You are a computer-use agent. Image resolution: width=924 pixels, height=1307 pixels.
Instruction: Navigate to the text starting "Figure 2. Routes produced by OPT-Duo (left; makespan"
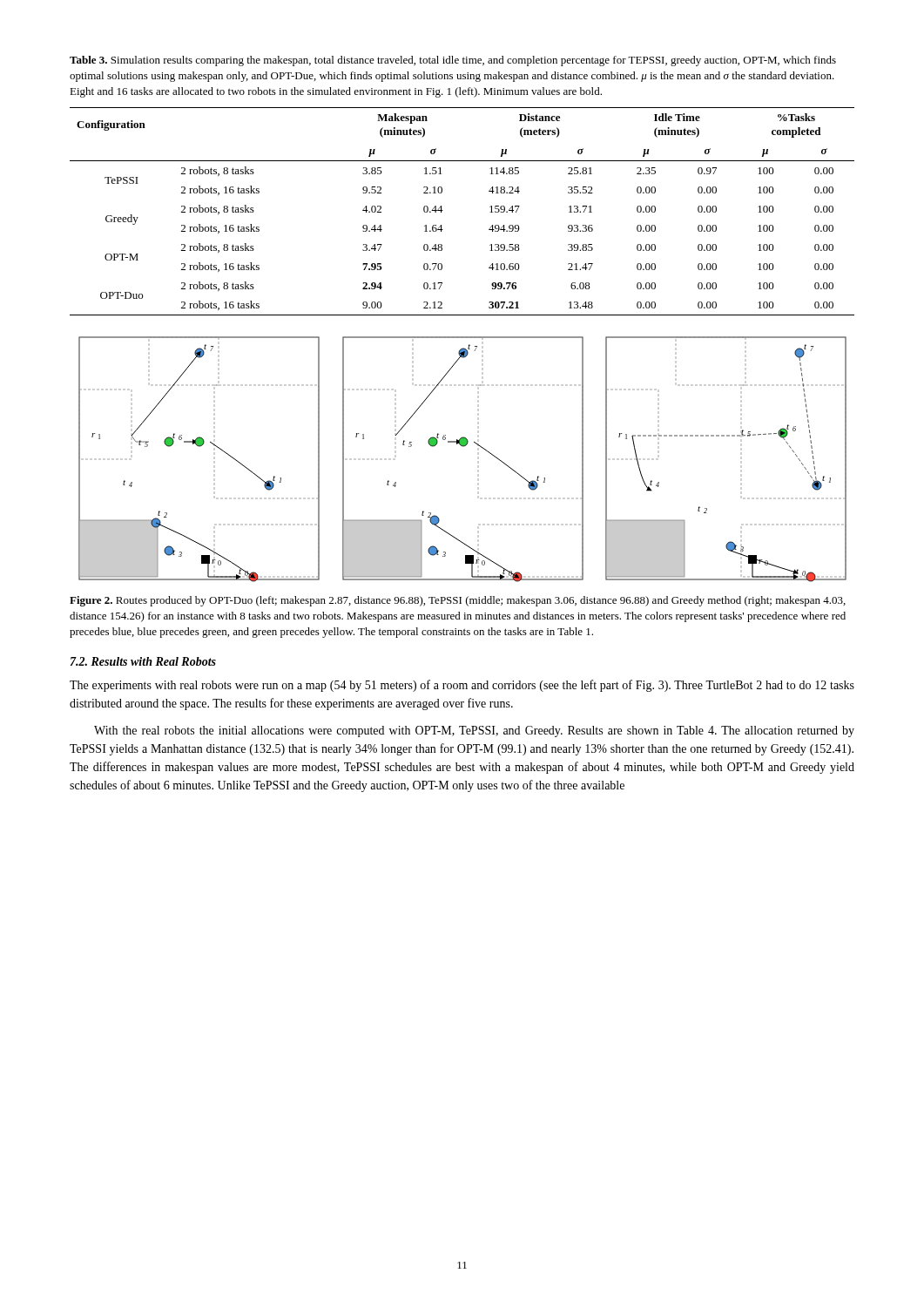tap(458, 615)
